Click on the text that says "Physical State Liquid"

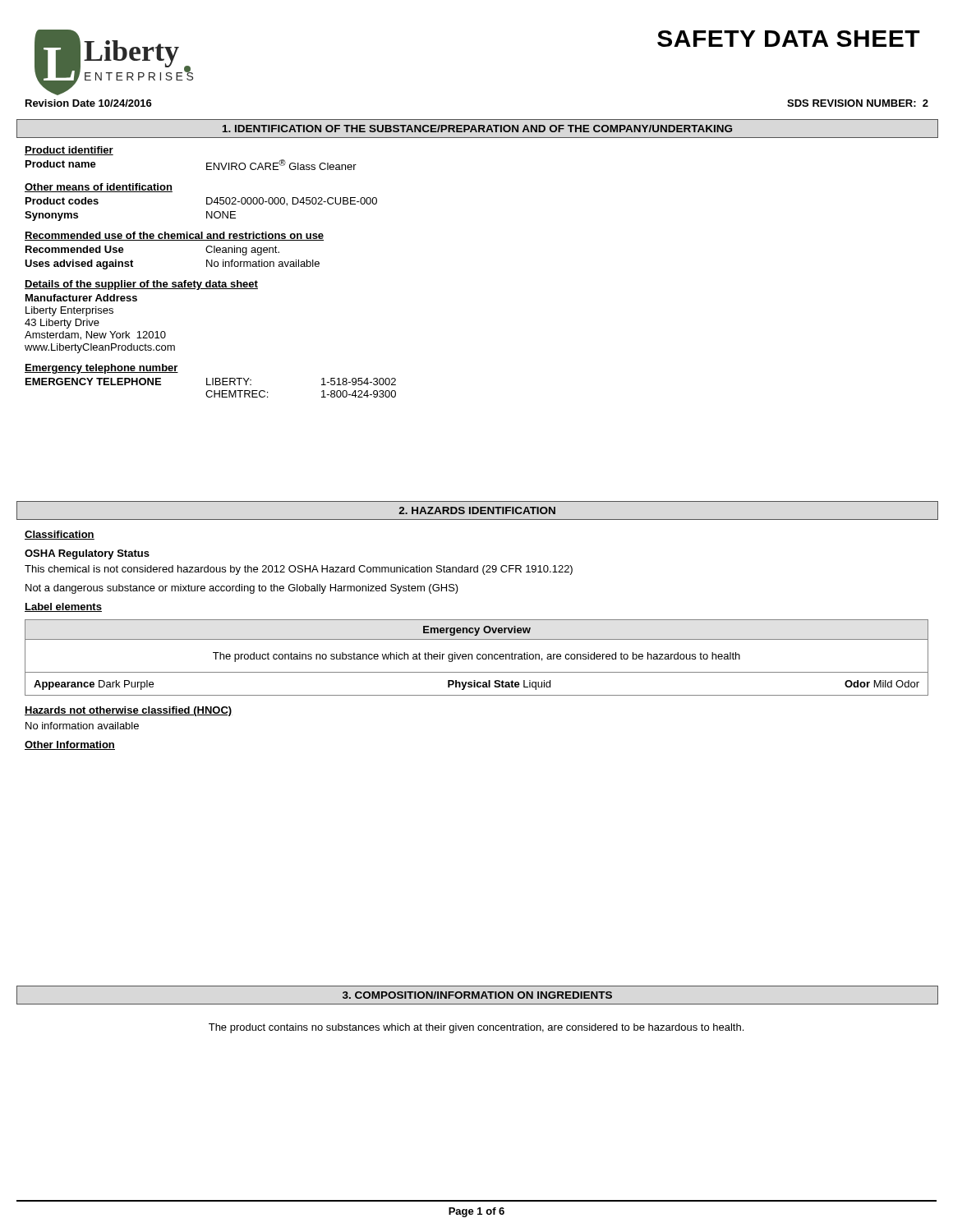499,684
